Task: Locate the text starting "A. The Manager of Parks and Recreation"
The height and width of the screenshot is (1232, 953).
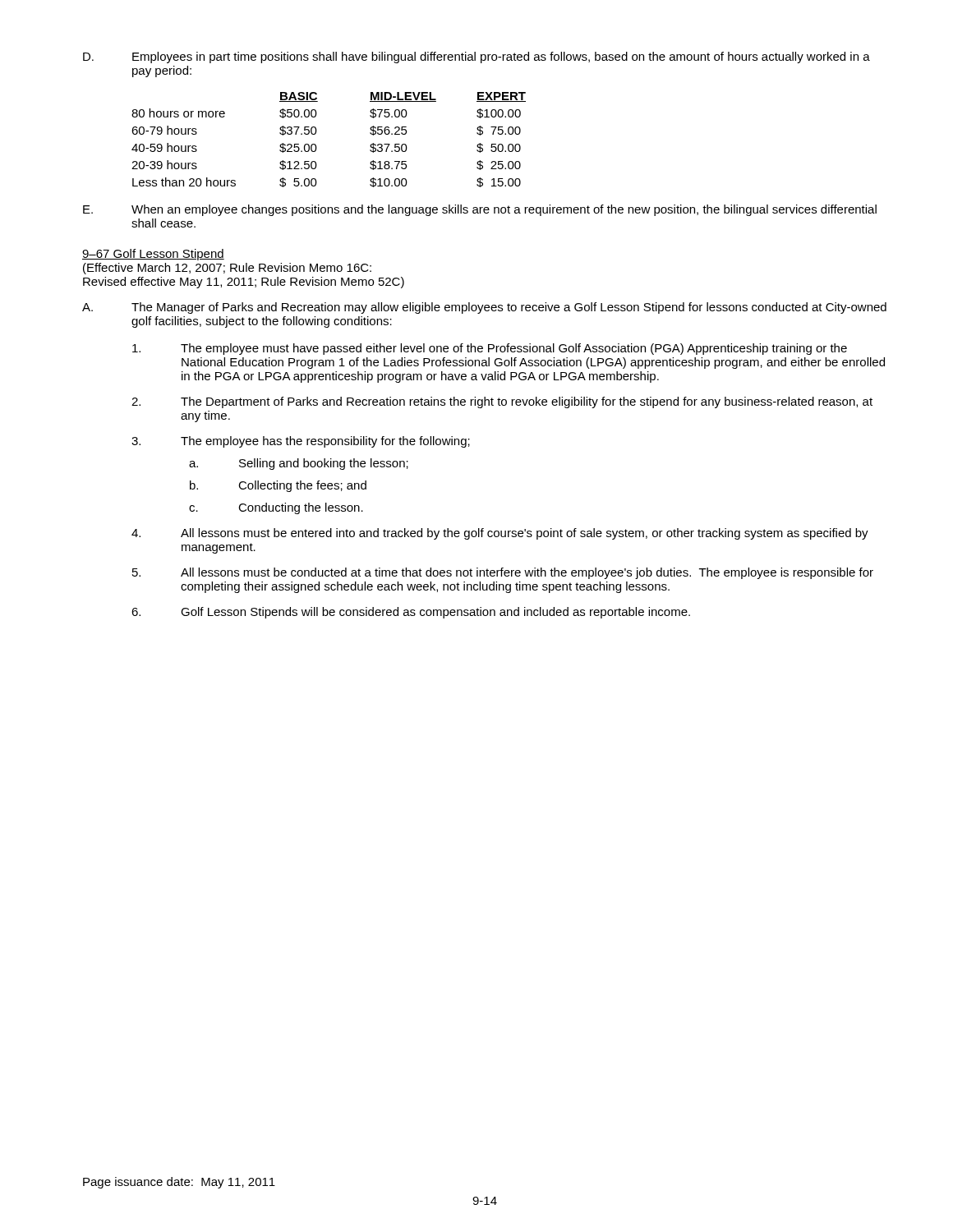Action: [485, 314]
